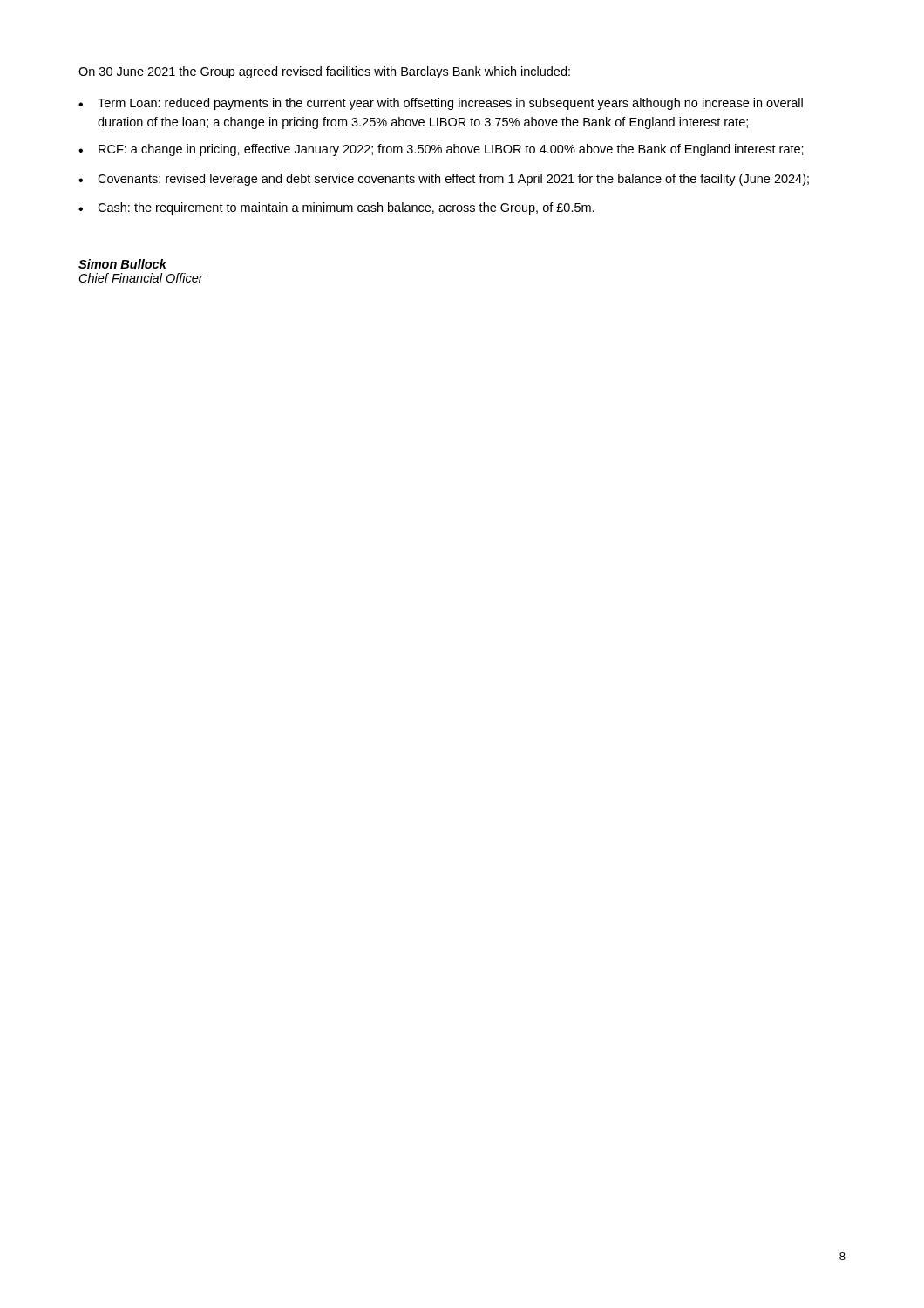The image size is (924, 1308).
Task: Click on the list item containing "• Covenants: revised"
Action: pyautogui.click(x=462, y=180)
